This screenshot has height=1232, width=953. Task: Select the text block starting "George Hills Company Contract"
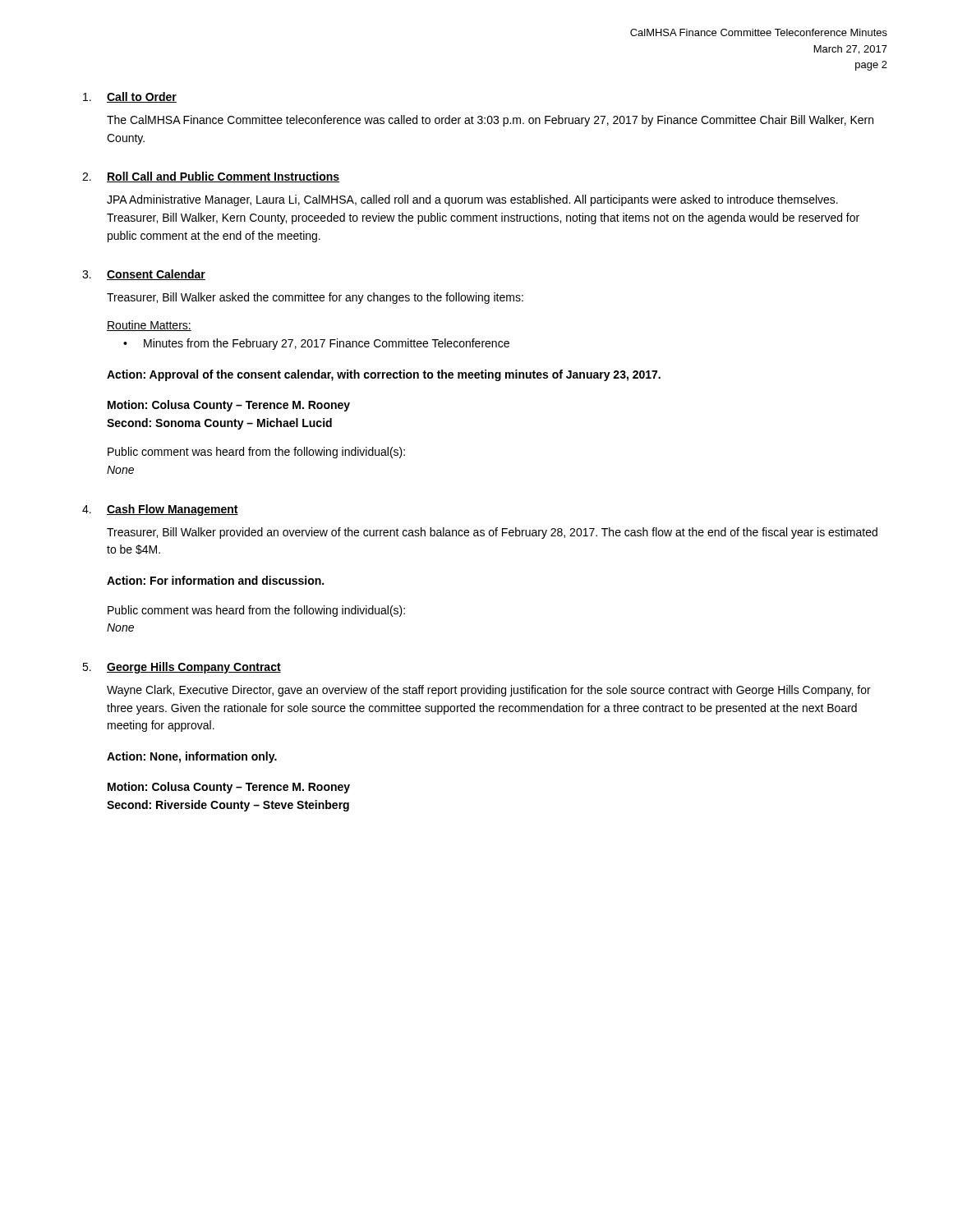click(x=194, y=667)
